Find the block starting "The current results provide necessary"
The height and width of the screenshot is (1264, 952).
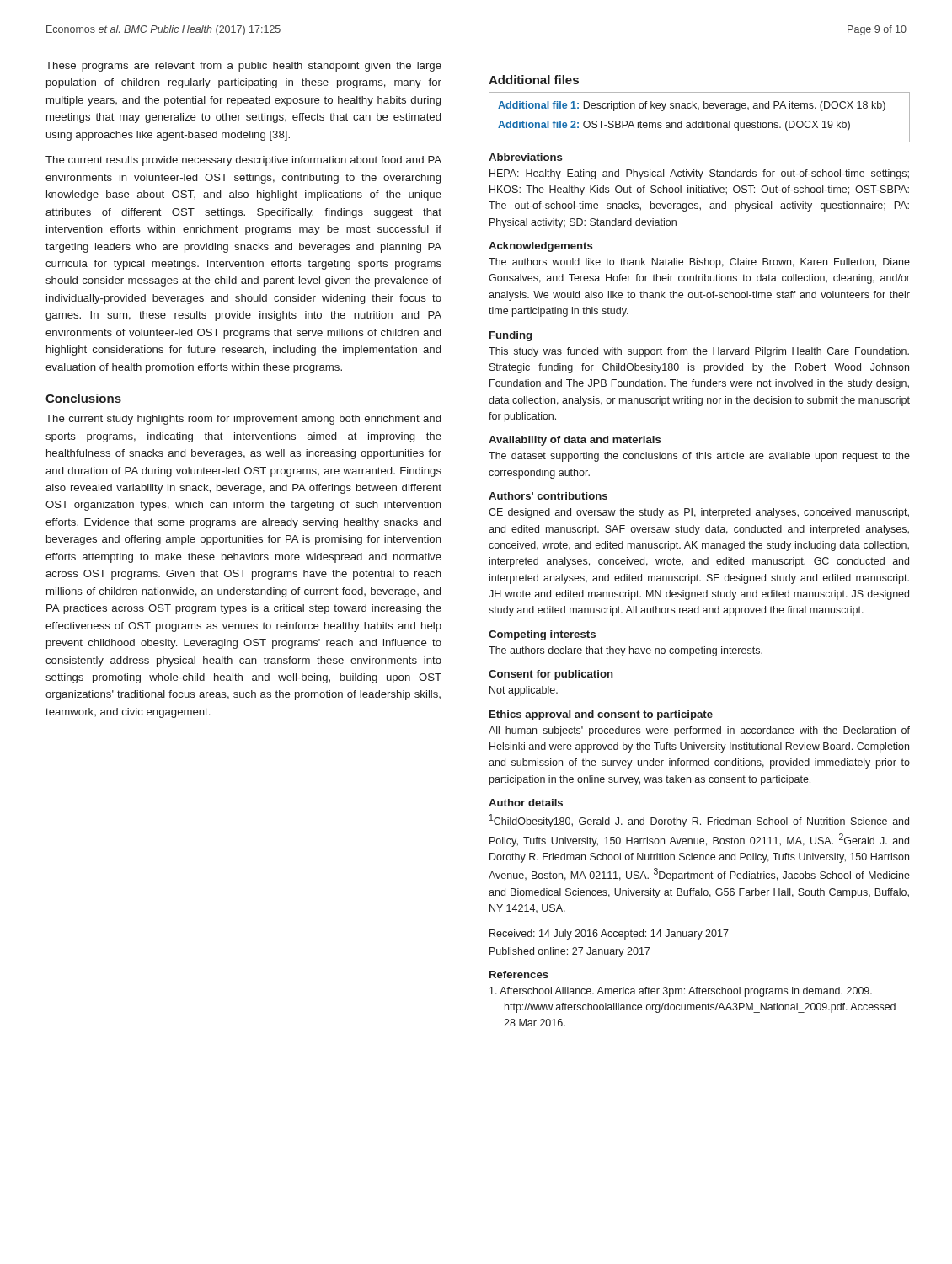[243, 264]
